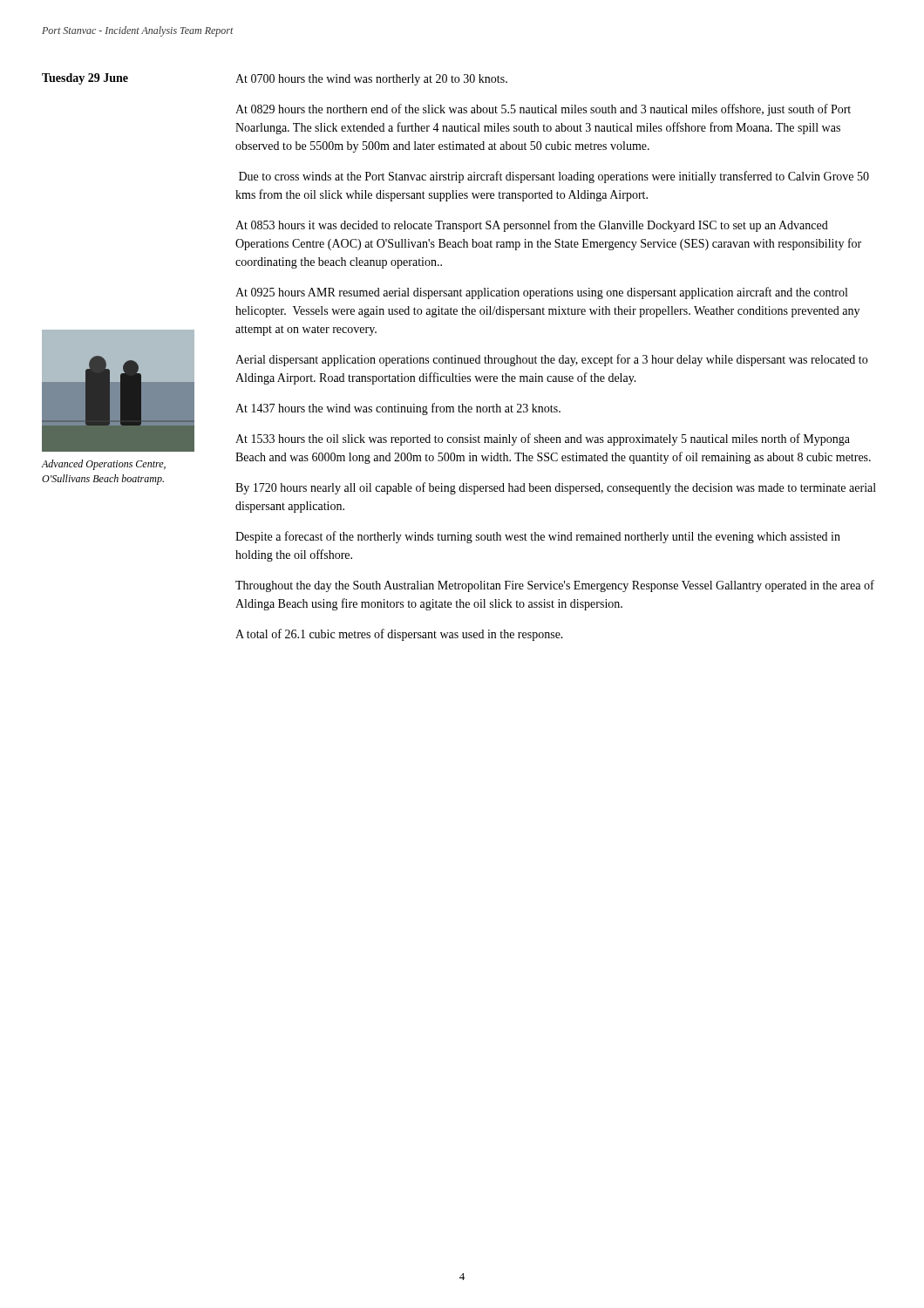This screenshot has height=1308, width=924.
Task: Select the caption that reads "Advanced Operations Centre, O'Sullivans Beach boatramp."
Action: [x=104, y=471]
